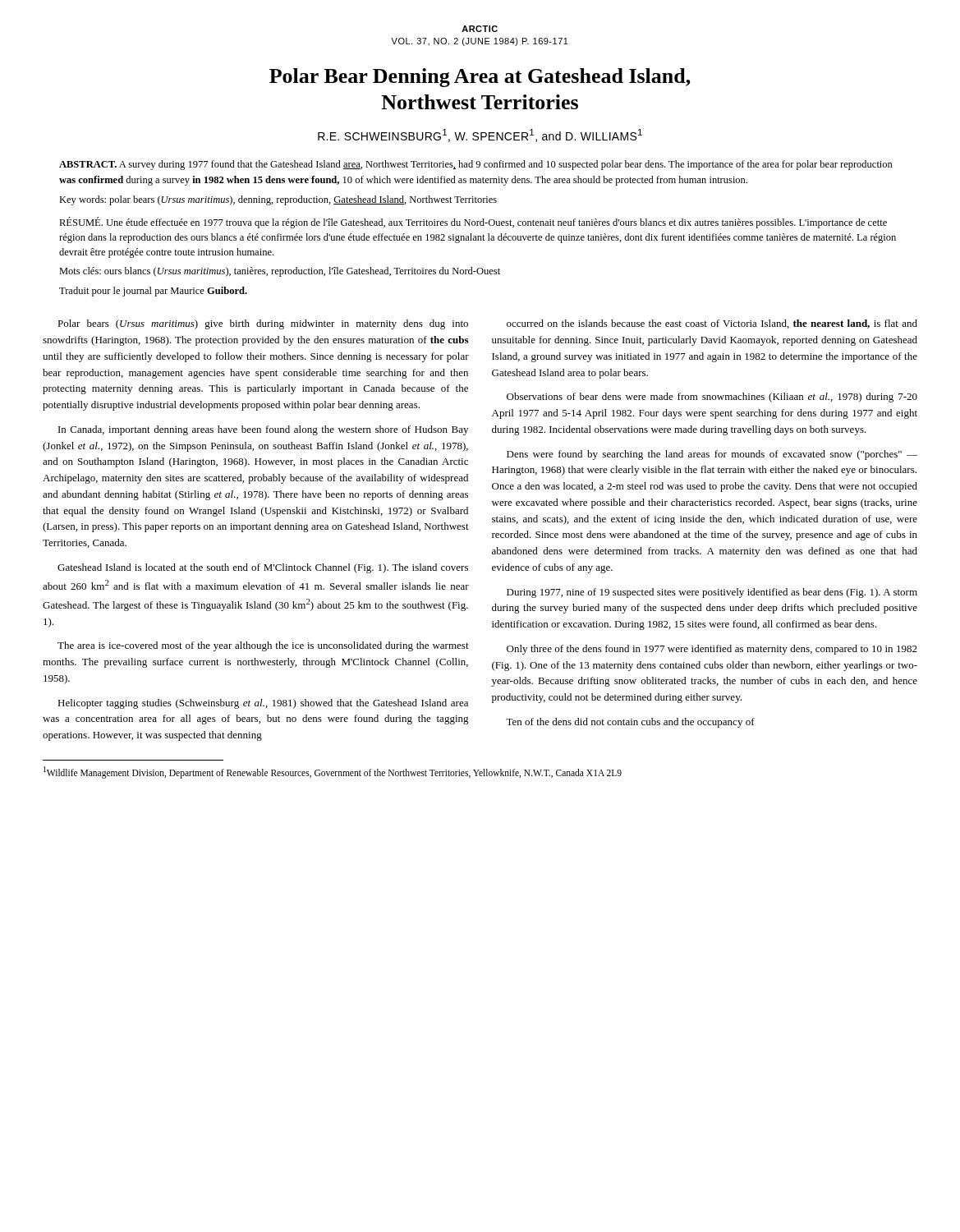
Task: Find the region starting "Traduit pour le journal par Maurice Guibord."
Action: pyautogui.click(x=153, y=291)
